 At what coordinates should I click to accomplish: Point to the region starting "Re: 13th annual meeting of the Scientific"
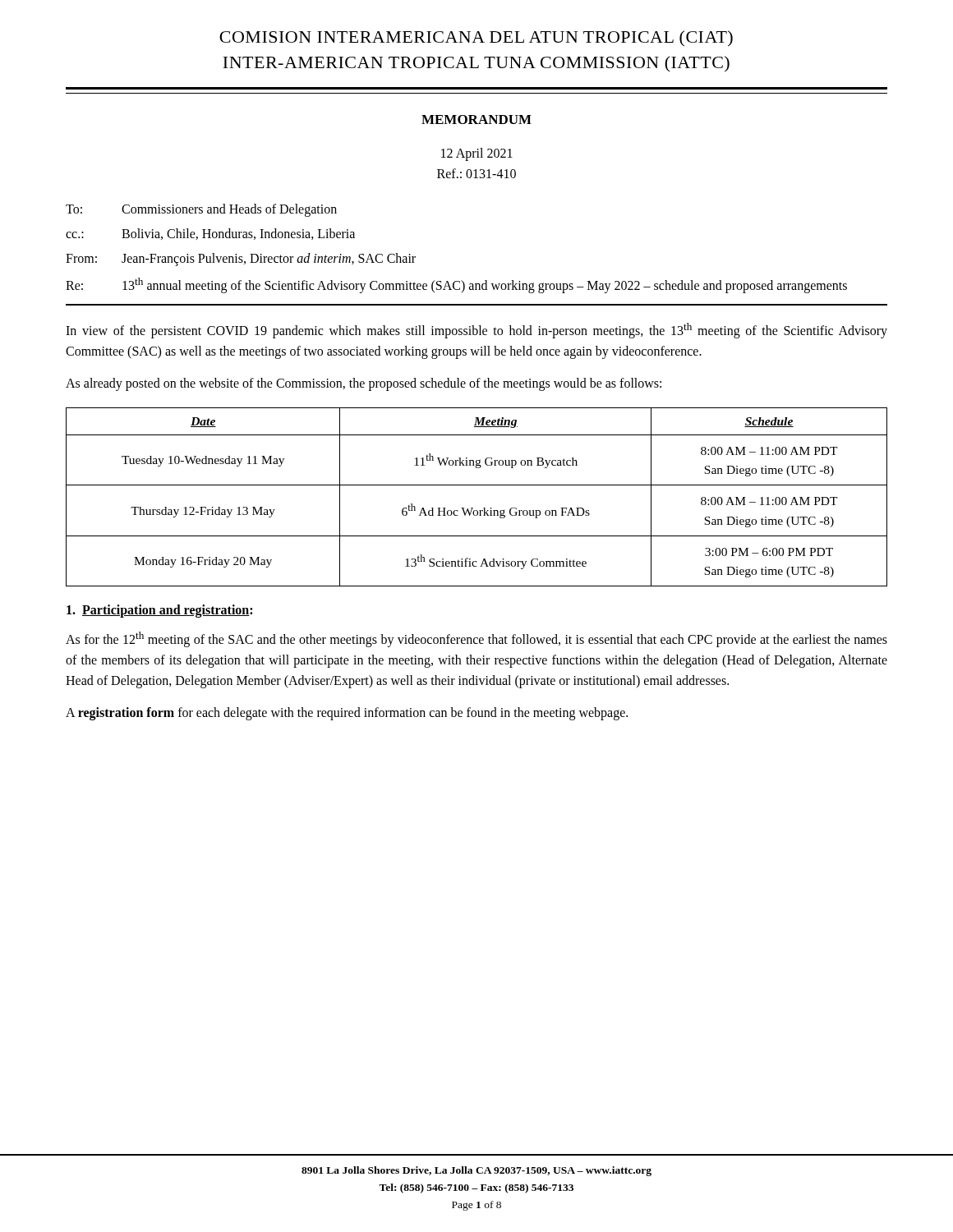tap(476, 285)
